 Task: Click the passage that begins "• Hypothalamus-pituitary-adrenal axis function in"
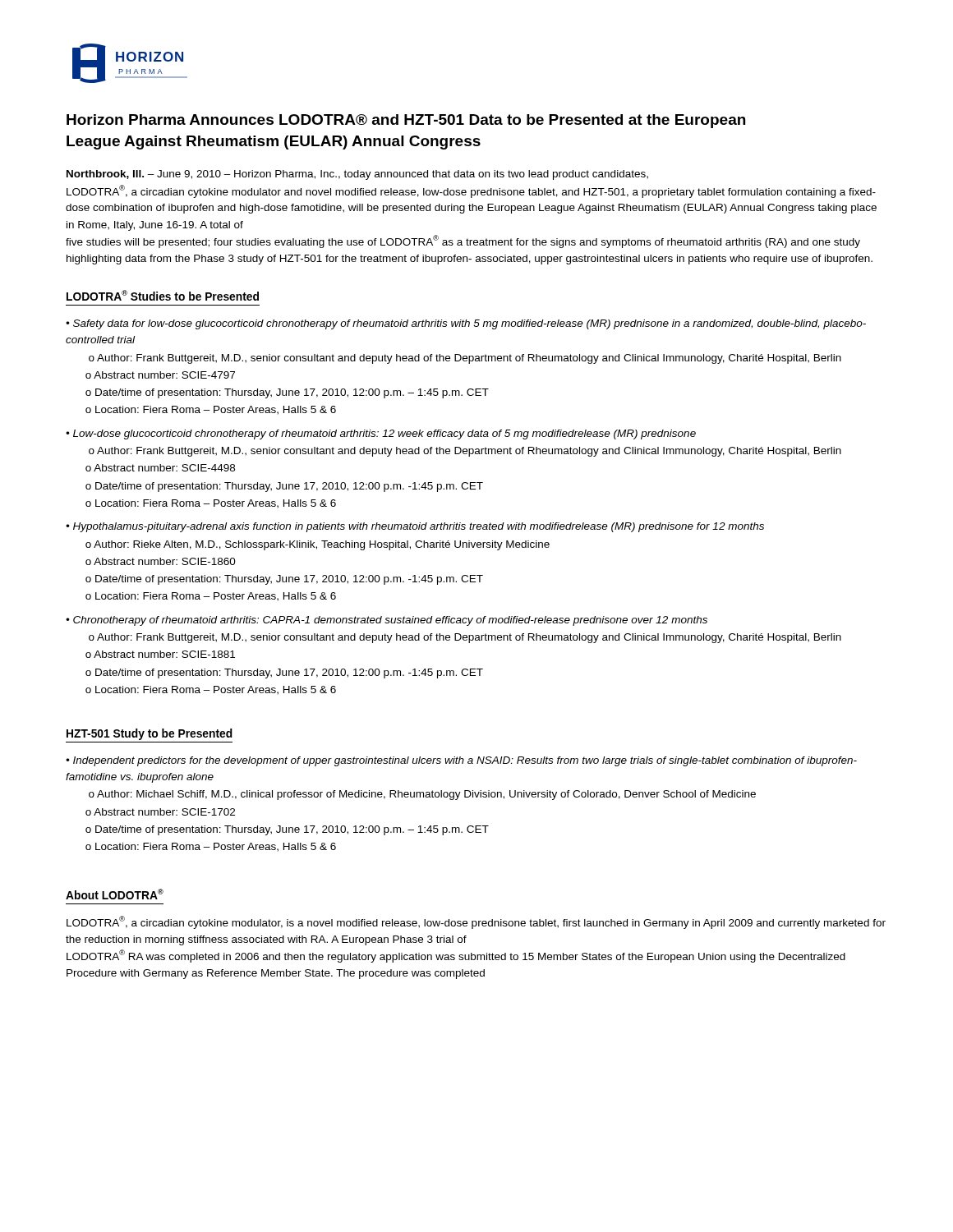pos(415,526)
